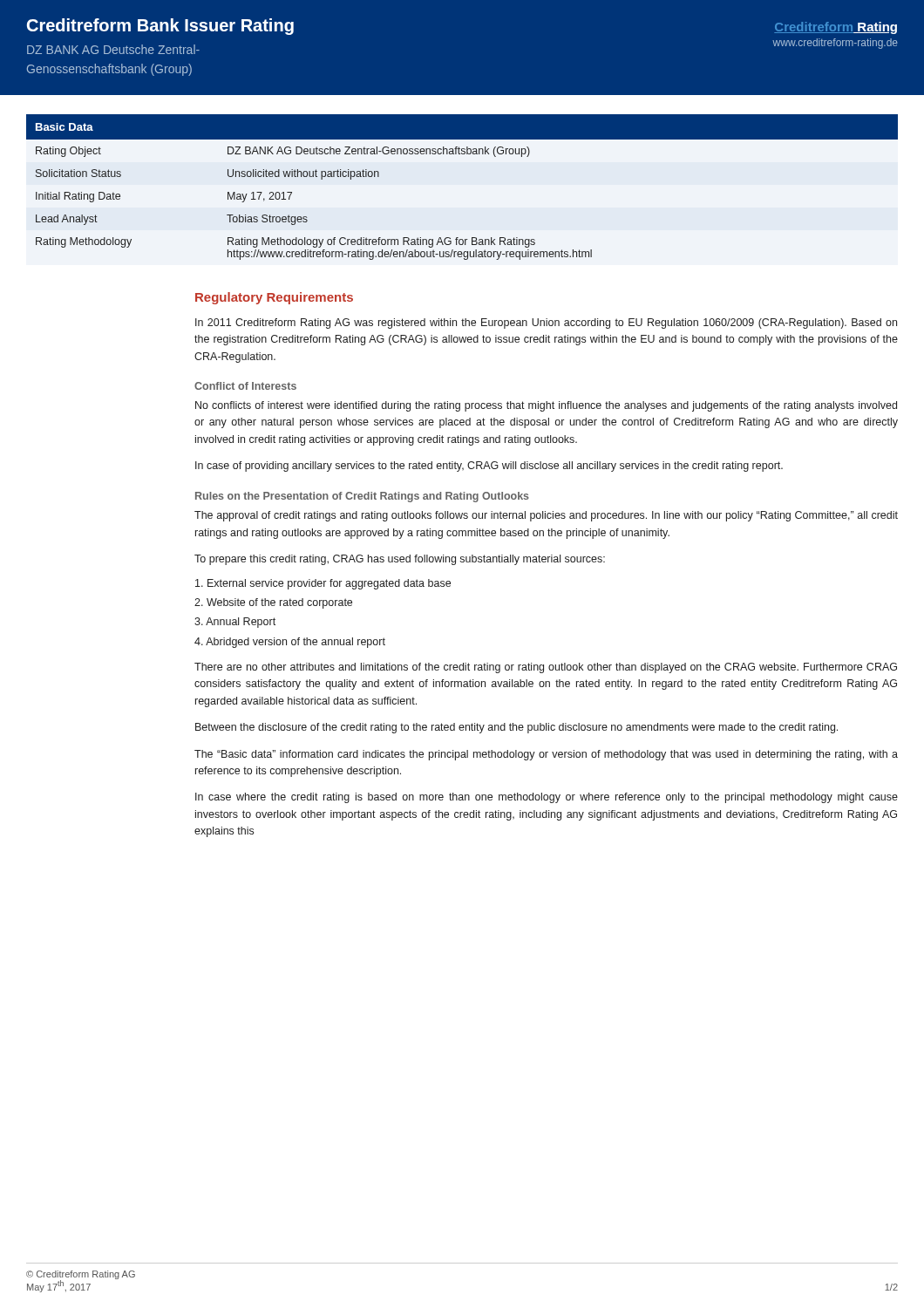Point to the text starting "The “Basic data” information card indicates the"

pos(546,762)
